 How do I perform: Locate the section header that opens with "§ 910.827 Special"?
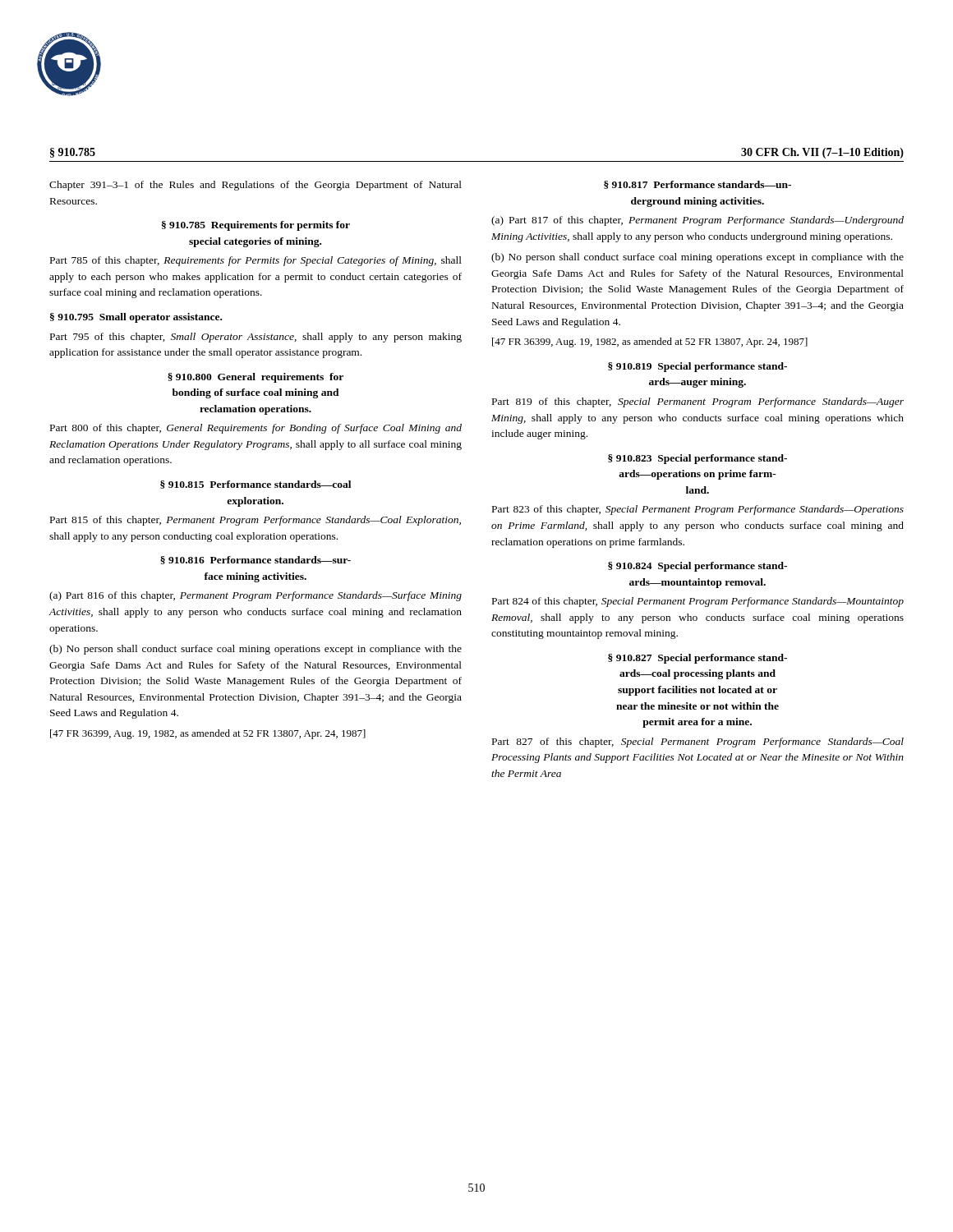tap(698, 690)
